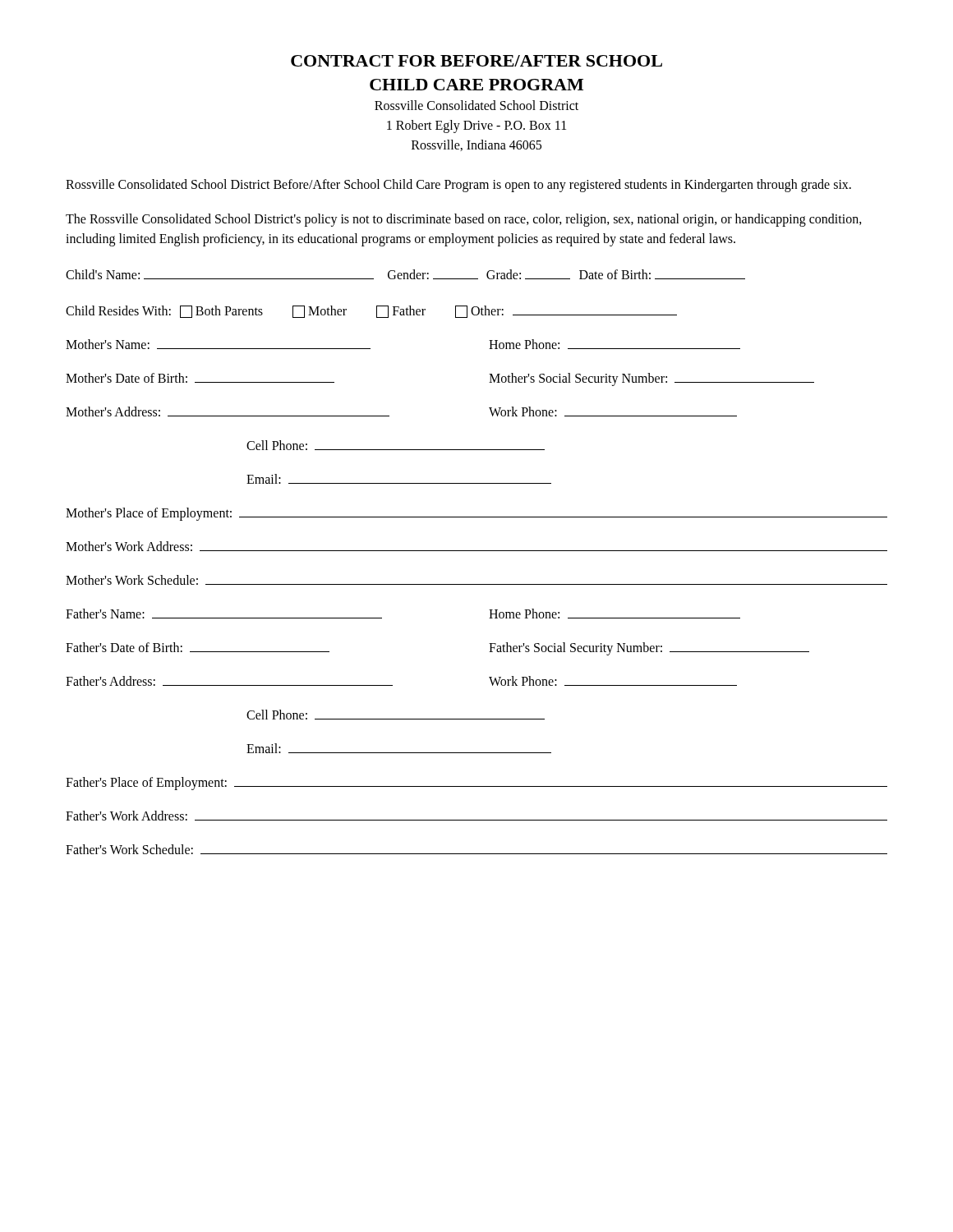Select the list item that reads "Mother's Place of"
The image size is (953, 1232).
[x=476, y=511]
